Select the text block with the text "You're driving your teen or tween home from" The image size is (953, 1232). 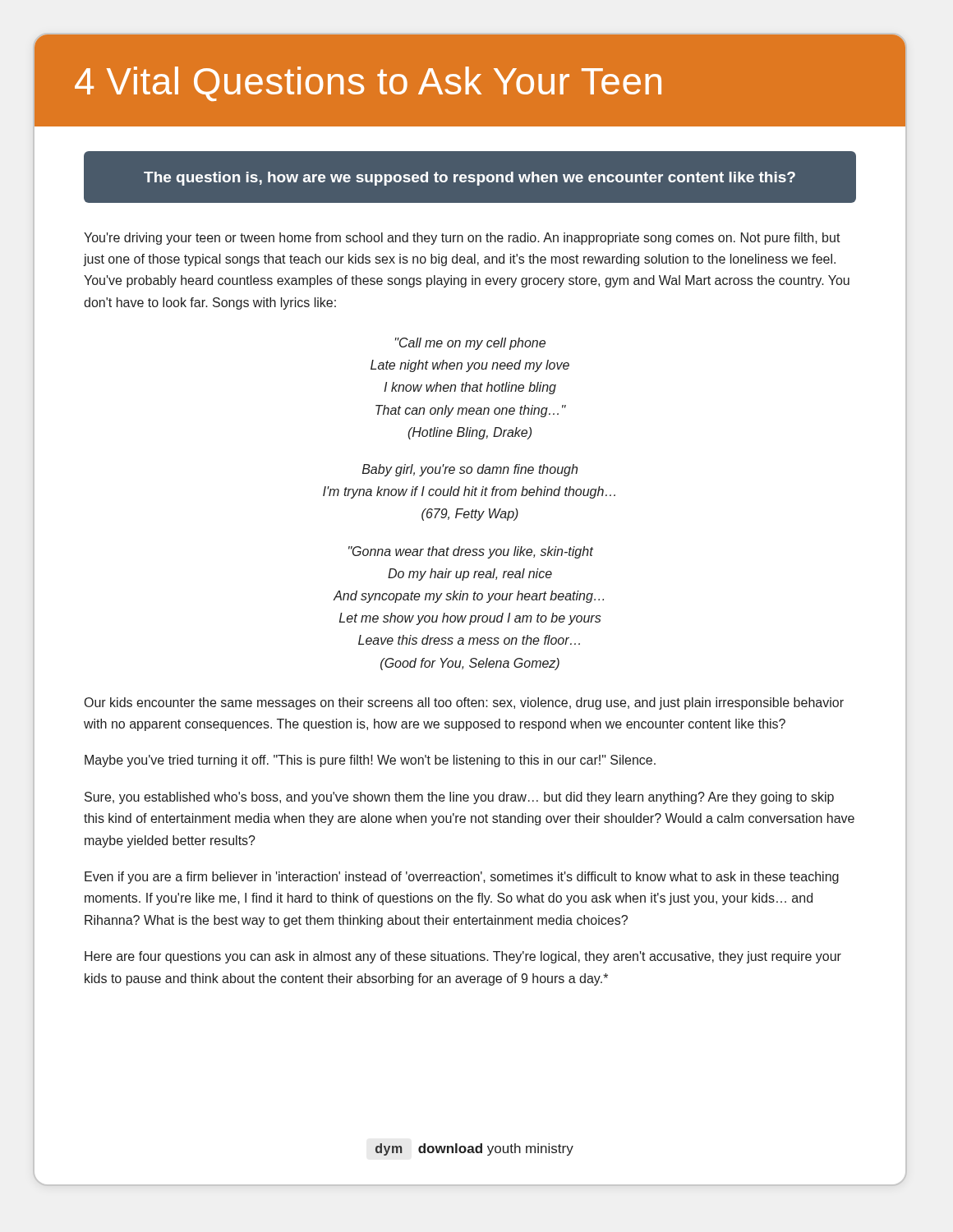click(x=467, y=270)
